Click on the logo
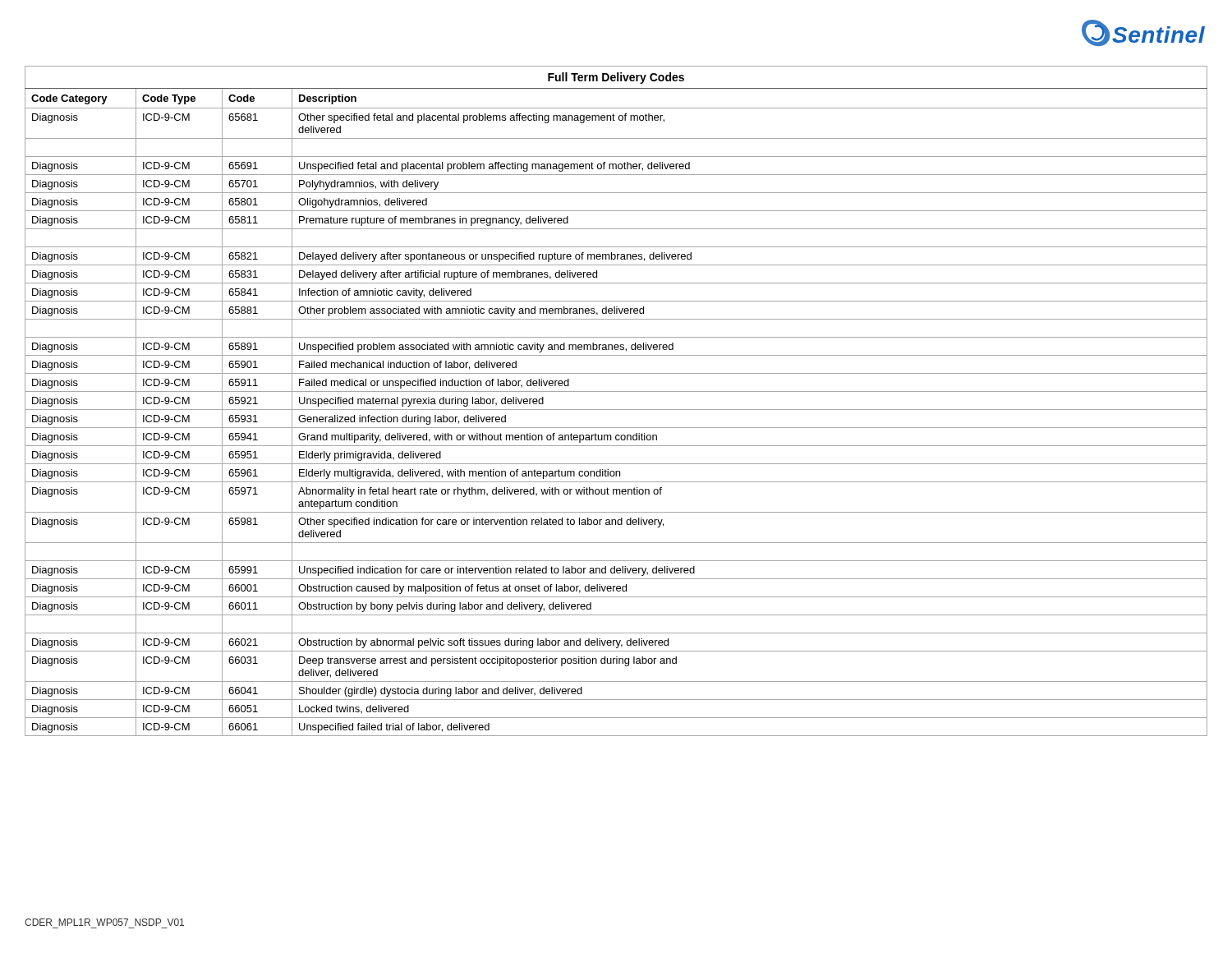This screenshot has width=1232, height=953. point(1143,35)
